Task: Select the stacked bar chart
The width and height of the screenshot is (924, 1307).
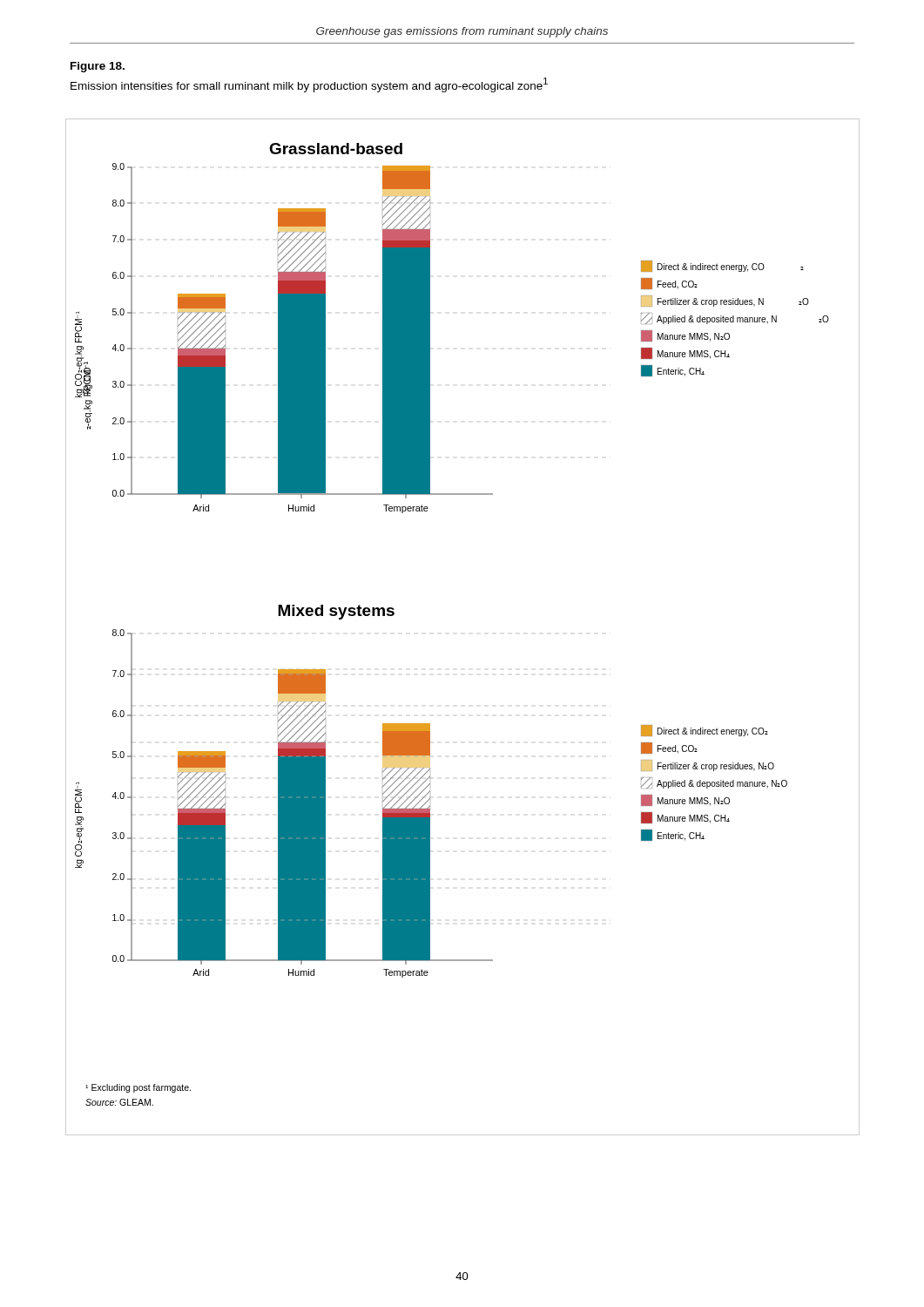Action: (x=462, y=627)
